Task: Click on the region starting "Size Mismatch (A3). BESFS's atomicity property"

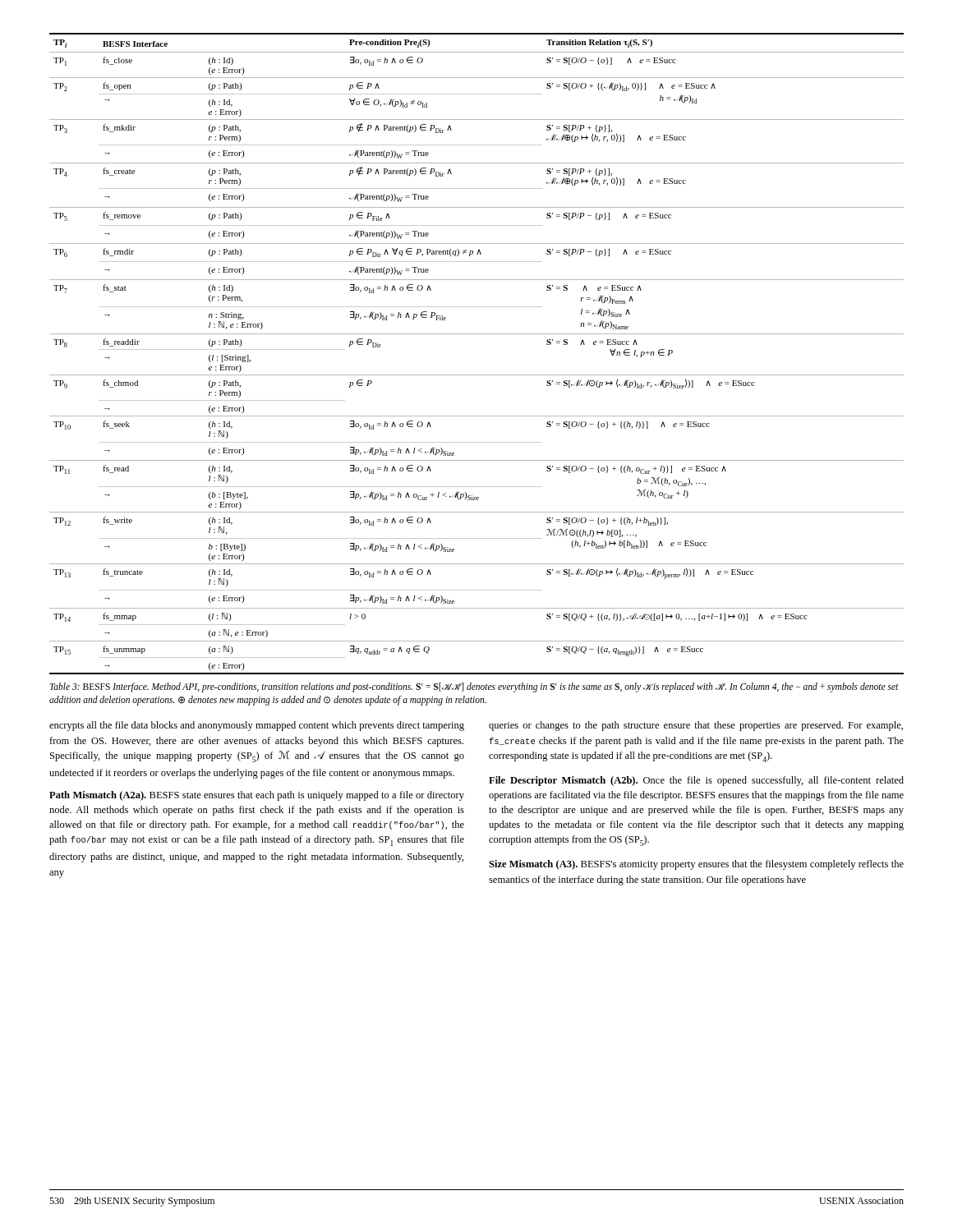Action: 696,872
